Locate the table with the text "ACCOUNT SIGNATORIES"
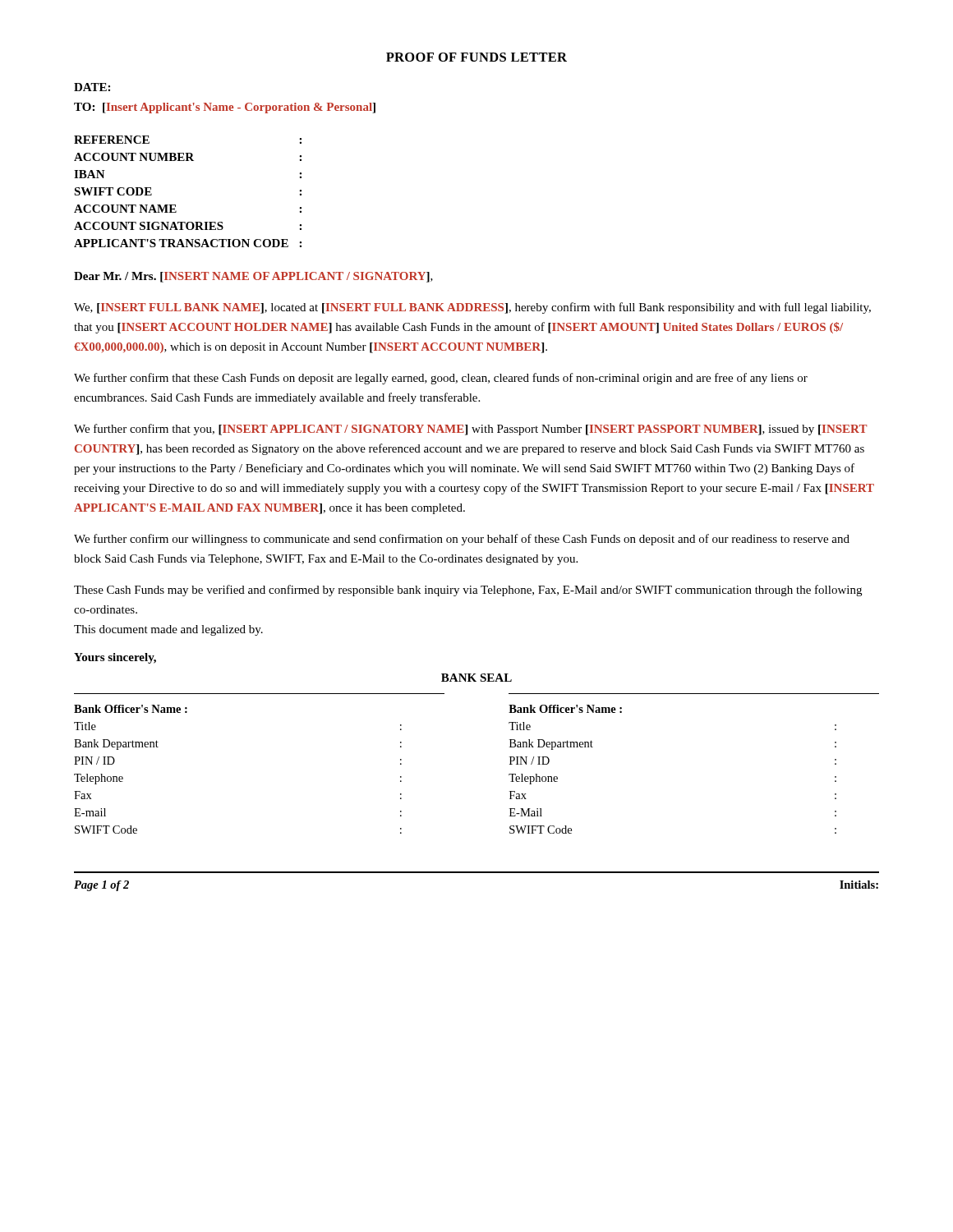953x1232 pixels. [476, 192]
